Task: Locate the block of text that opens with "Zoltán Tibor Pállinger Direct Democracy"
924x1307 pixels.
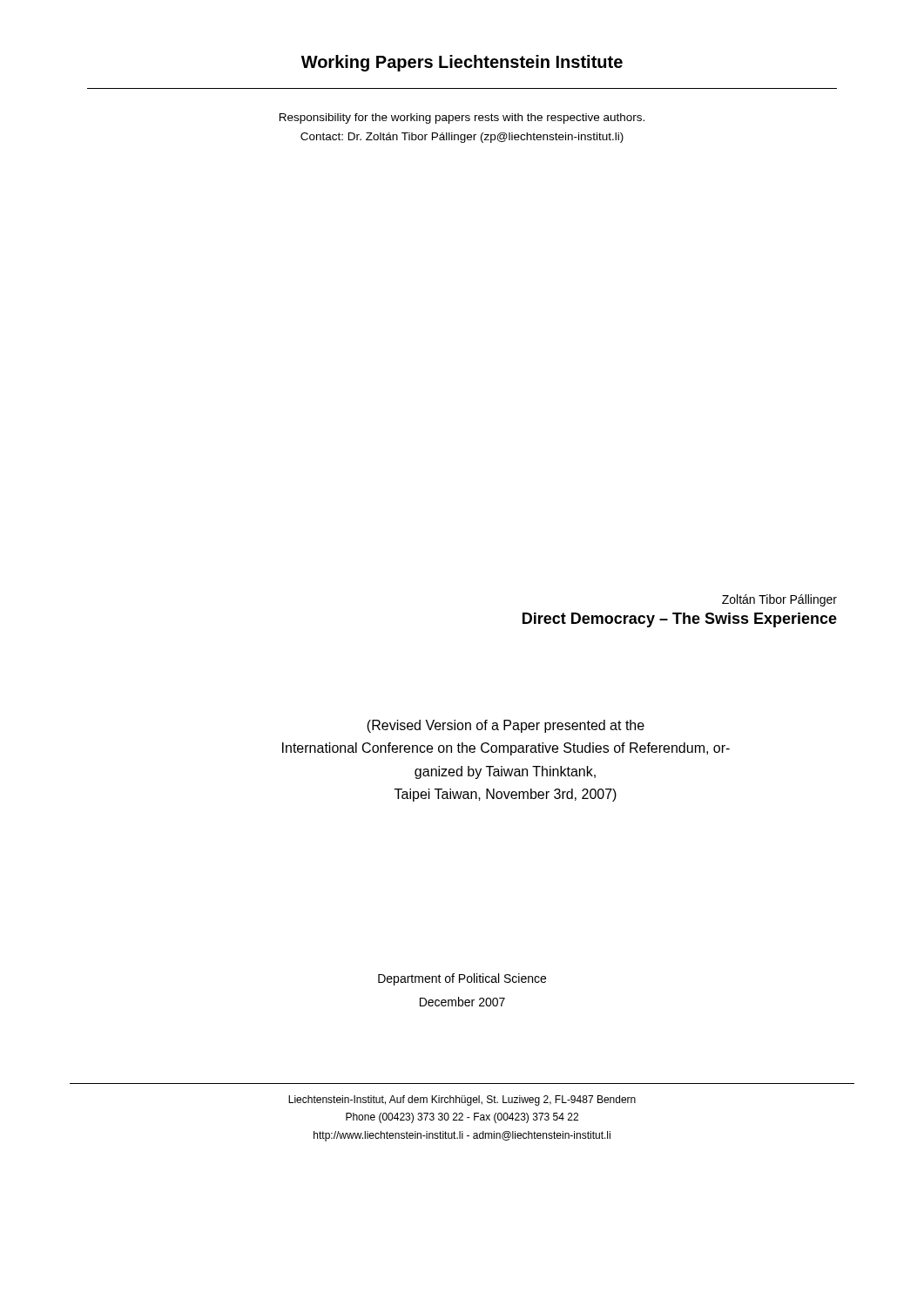Action: point(779,600)
